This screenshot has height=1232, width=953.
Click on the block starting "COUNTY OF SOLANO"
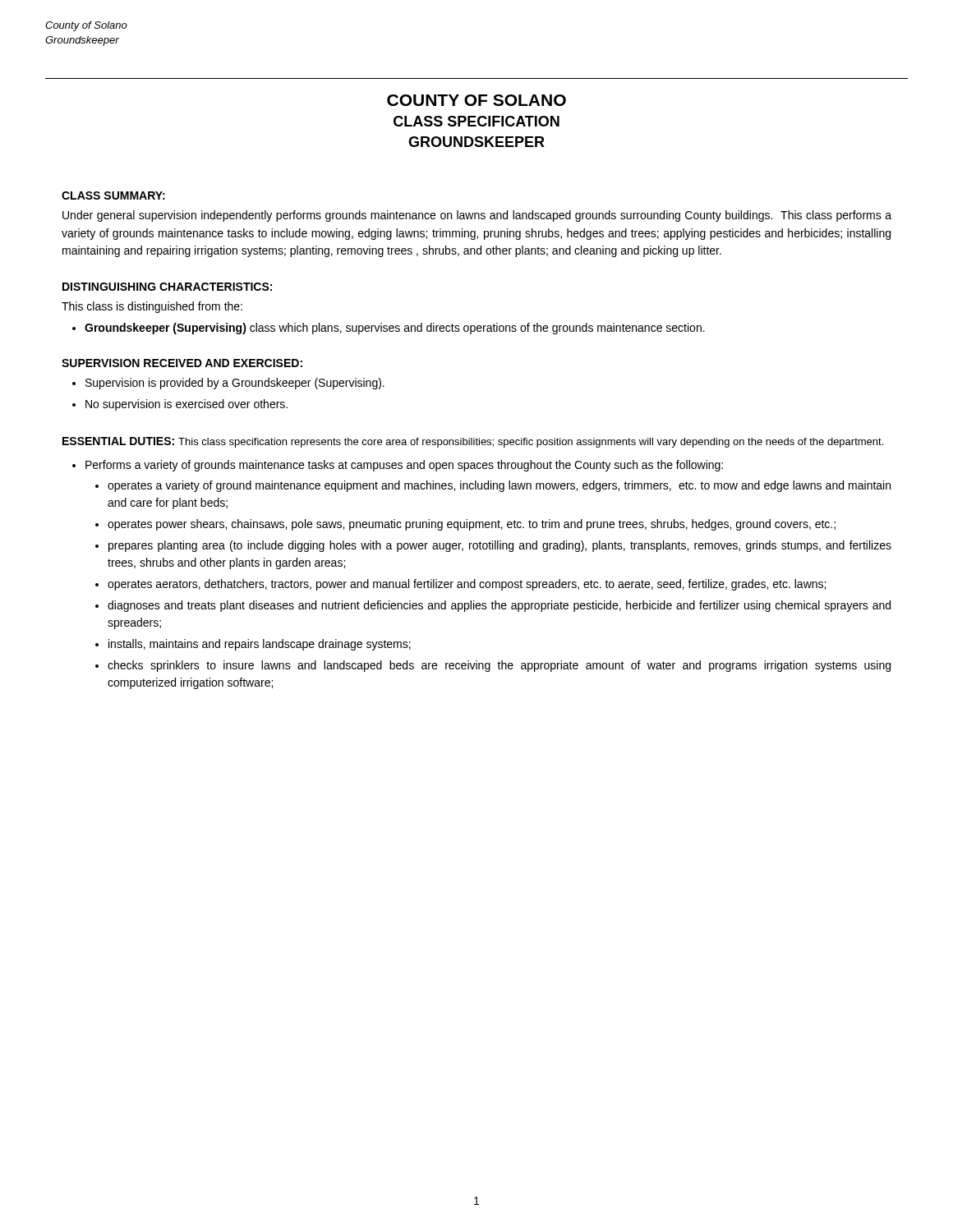[476, 120]
